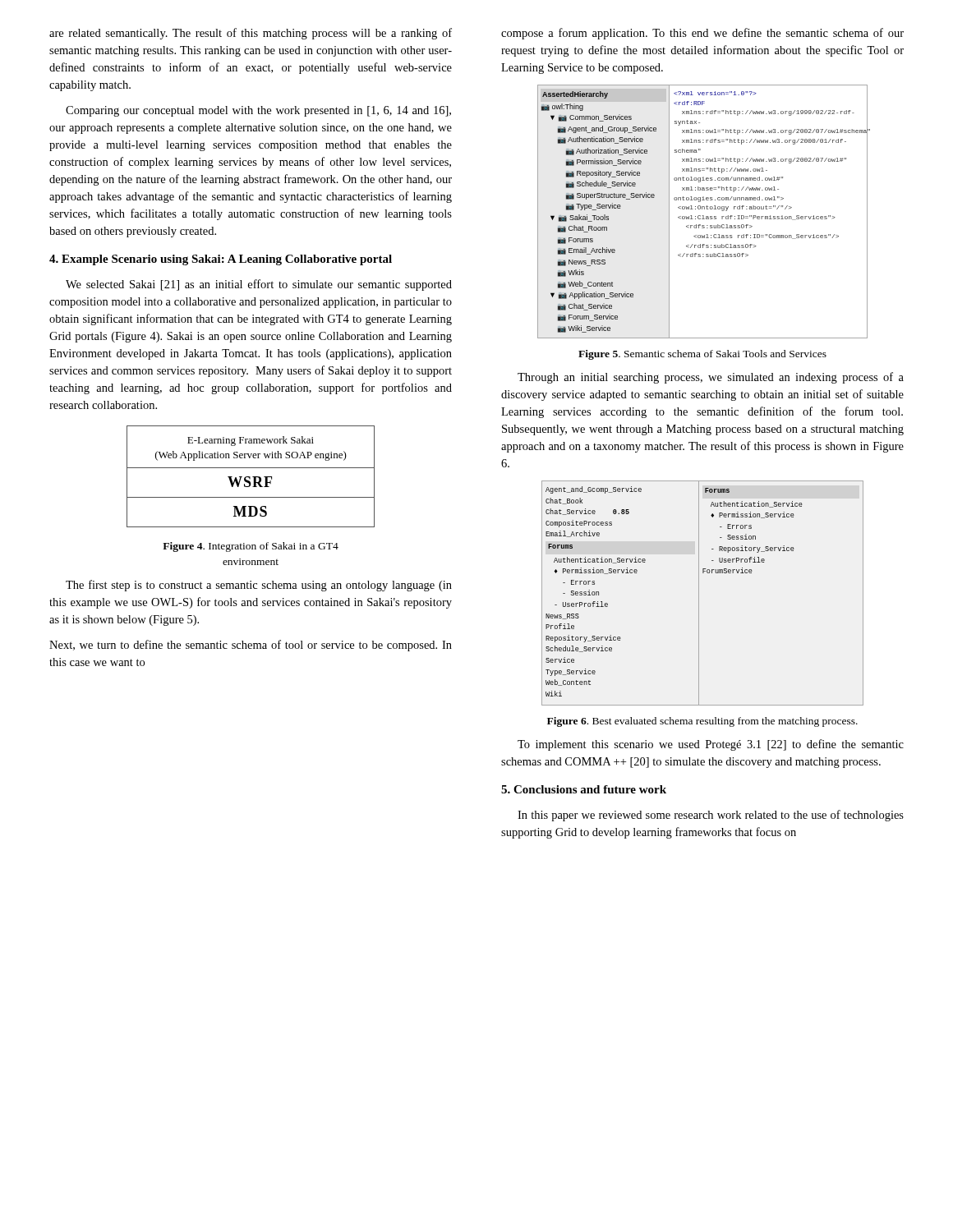Click the section header that begins "4. Example Scenario using Sakai: A Leaning"
Image resolution: width=953 pixels, height=1232 pixels.
click(251, 259)
